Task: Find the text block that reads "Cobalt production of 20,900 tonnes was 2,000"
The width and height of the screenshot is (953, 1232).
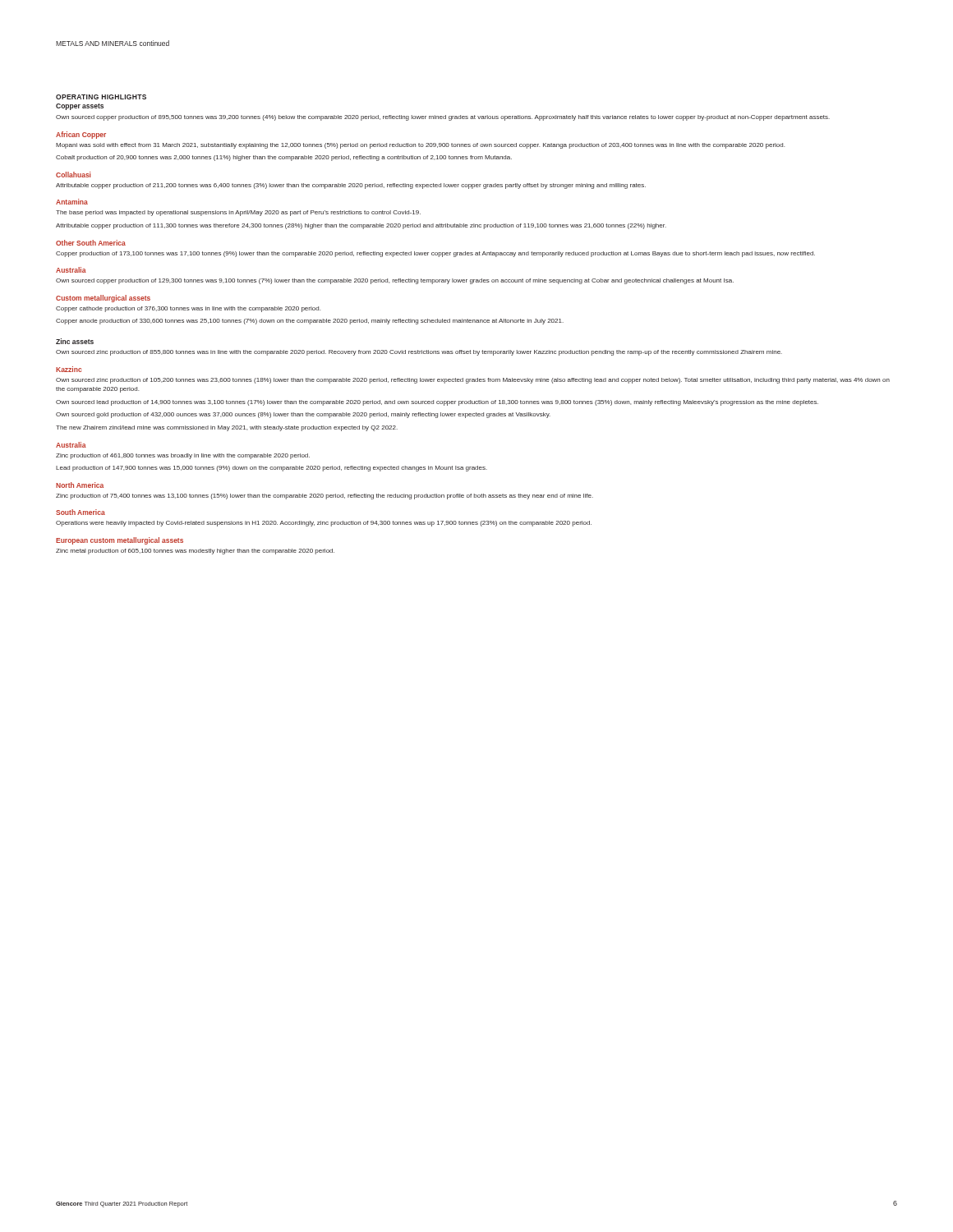Action: click(284, 157)
